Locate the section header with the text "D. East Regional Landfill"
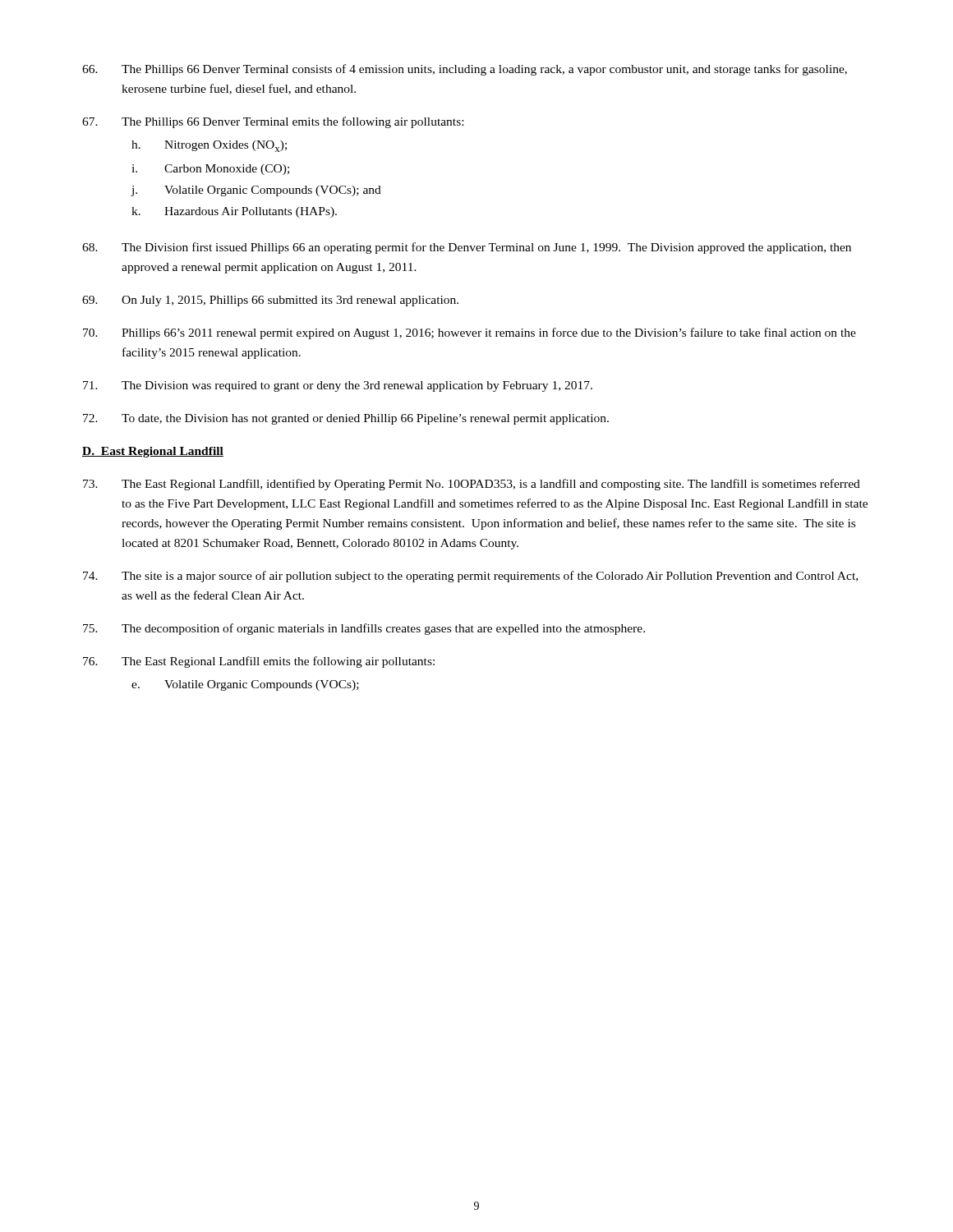This screenshot has height=1232, width=953. pyautogui.click(x=153, y=451)
